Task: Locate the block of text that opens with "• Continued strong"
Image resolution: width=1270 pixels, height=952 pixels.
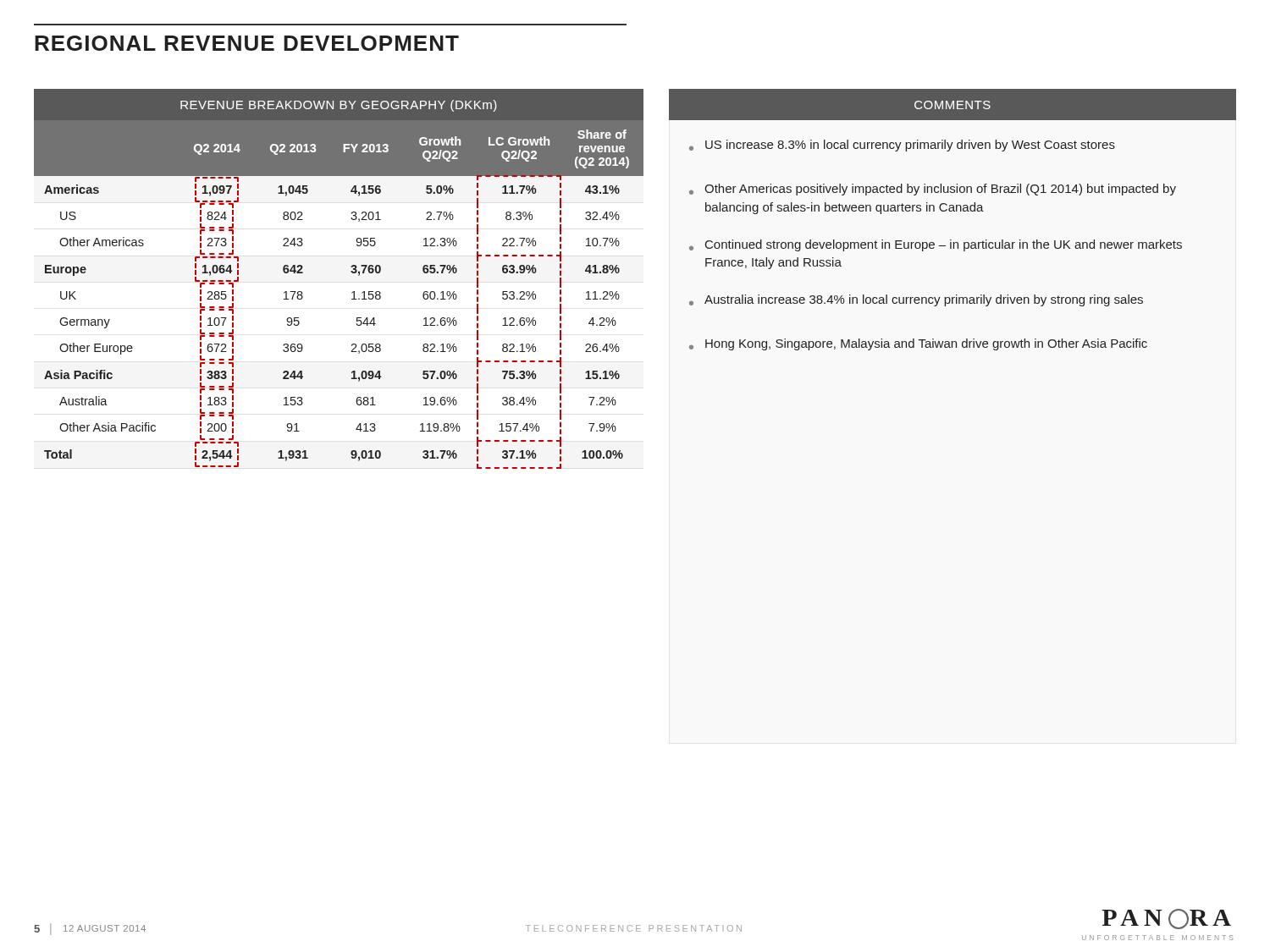Action: click(952, 253)
